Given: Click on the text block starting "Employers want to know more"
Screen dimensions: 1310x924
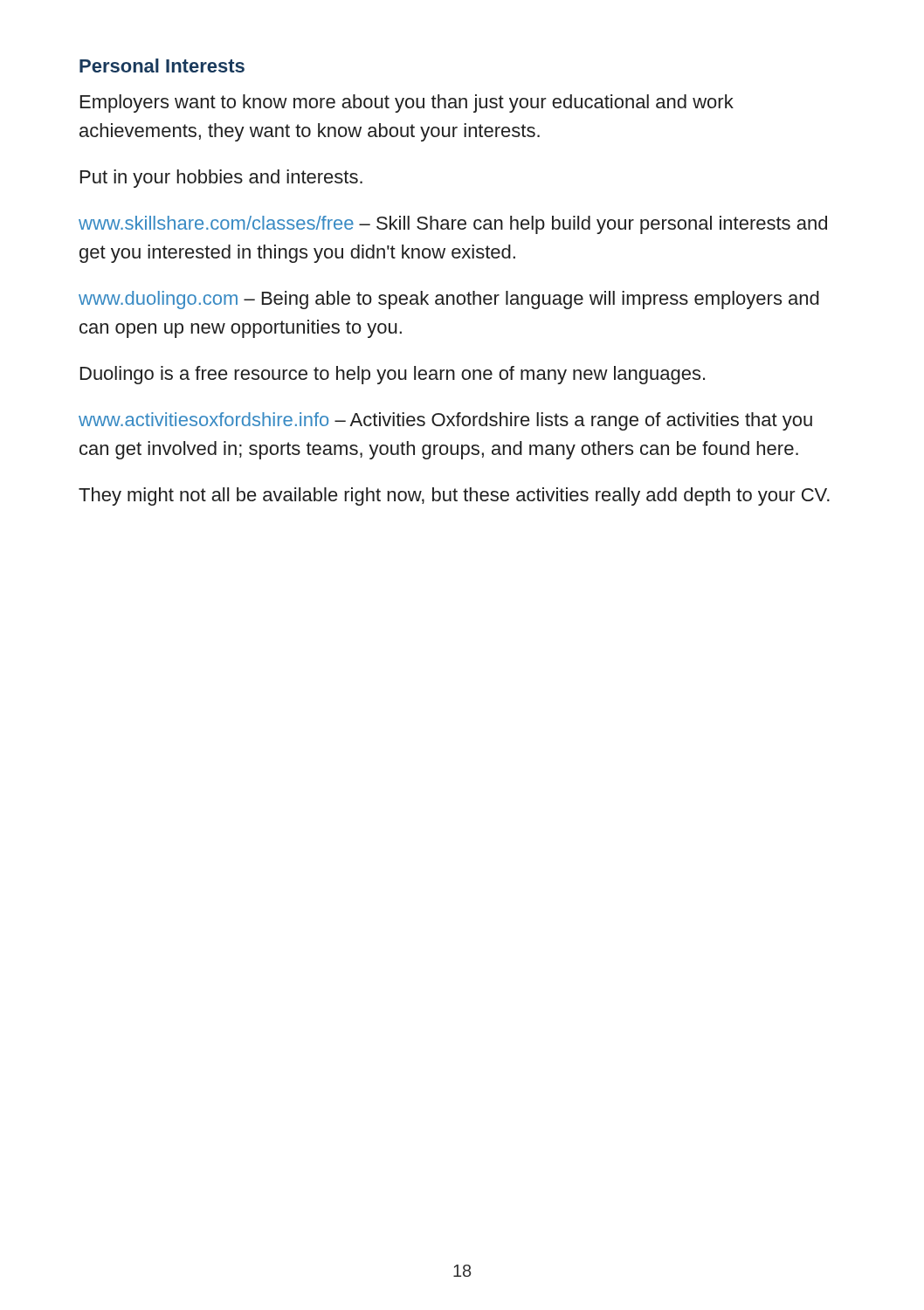Looking at the screenshot, I should pyautogui.click(x=406, y=116).
